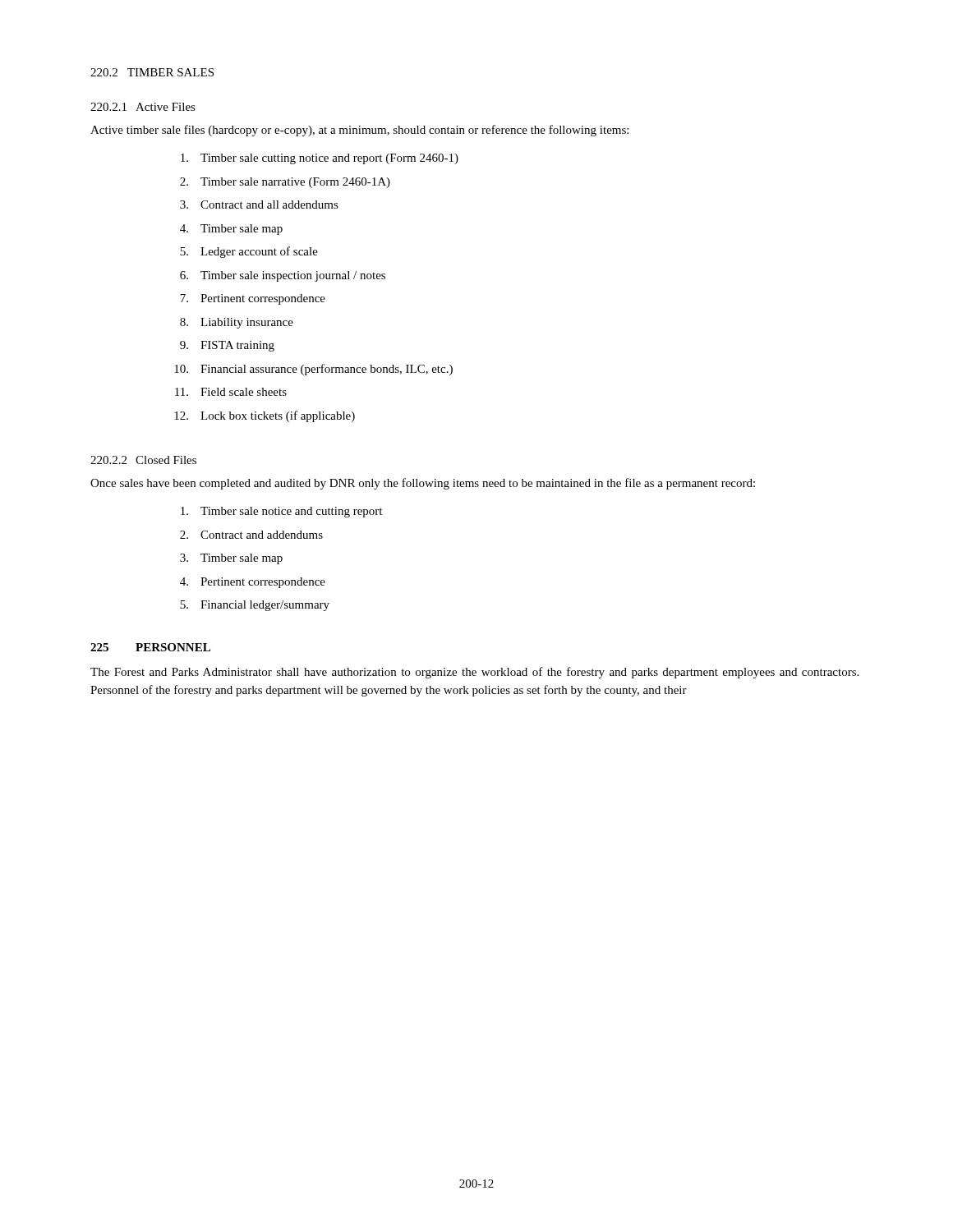This screenshot has height=1232, width=953.
Task: Select the list item that says "12. Lock box tickets (if applicable)"
Action: (x=265, y=416)
